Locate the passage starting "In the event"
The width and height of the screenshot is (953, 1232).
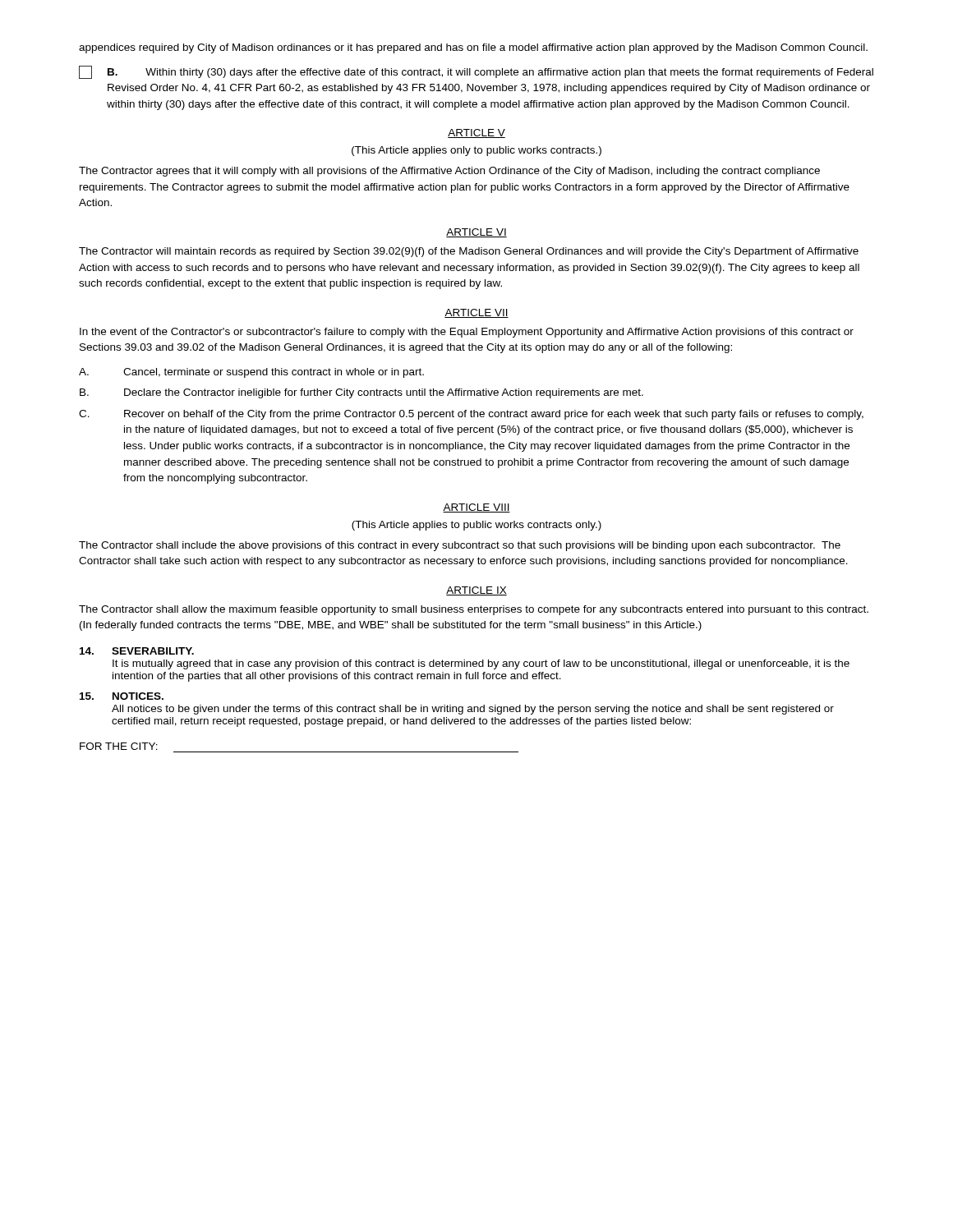466,339
